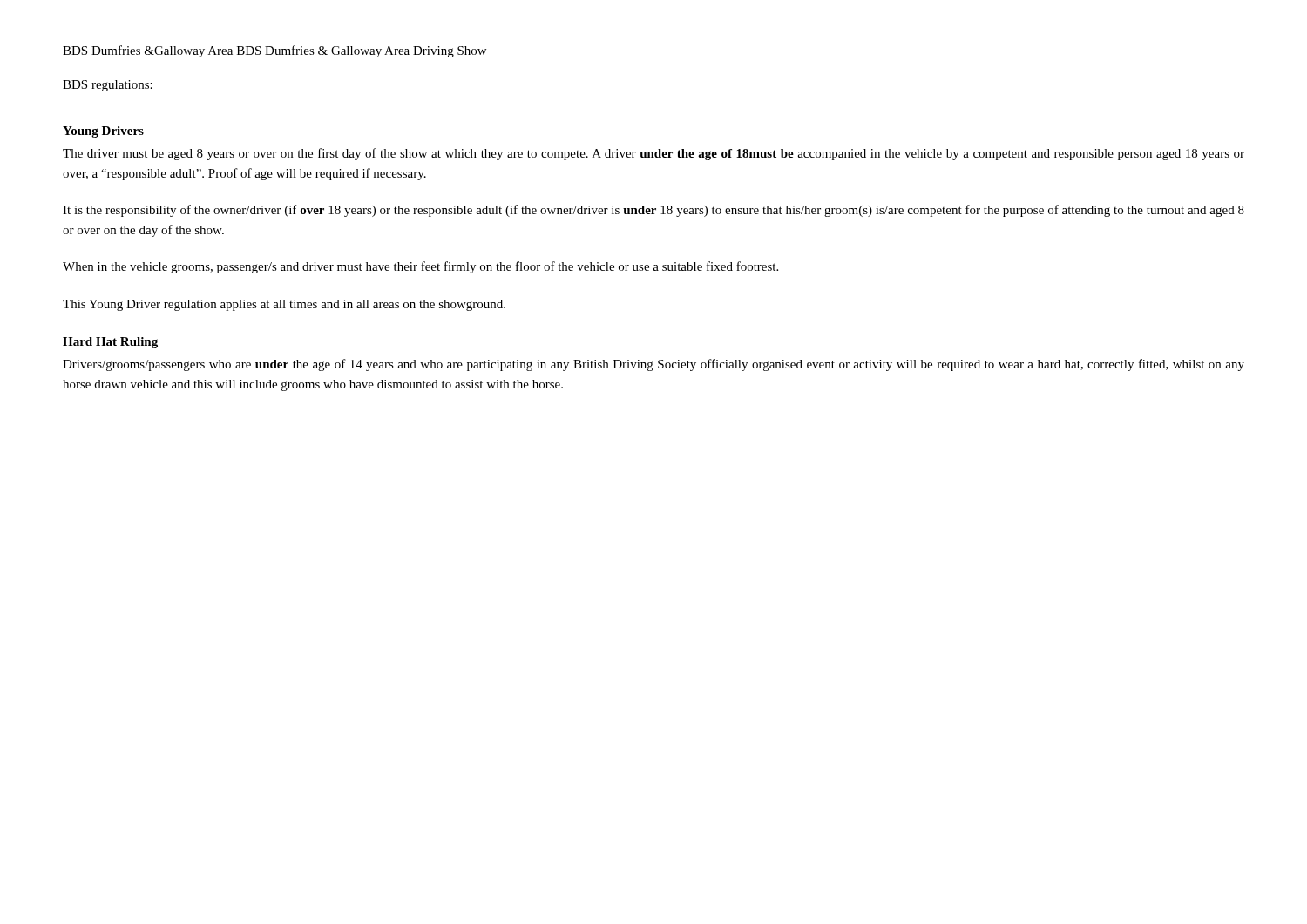Point to the text starting "BDS regulations:"

pyautogui.click(x=108, y=84)
